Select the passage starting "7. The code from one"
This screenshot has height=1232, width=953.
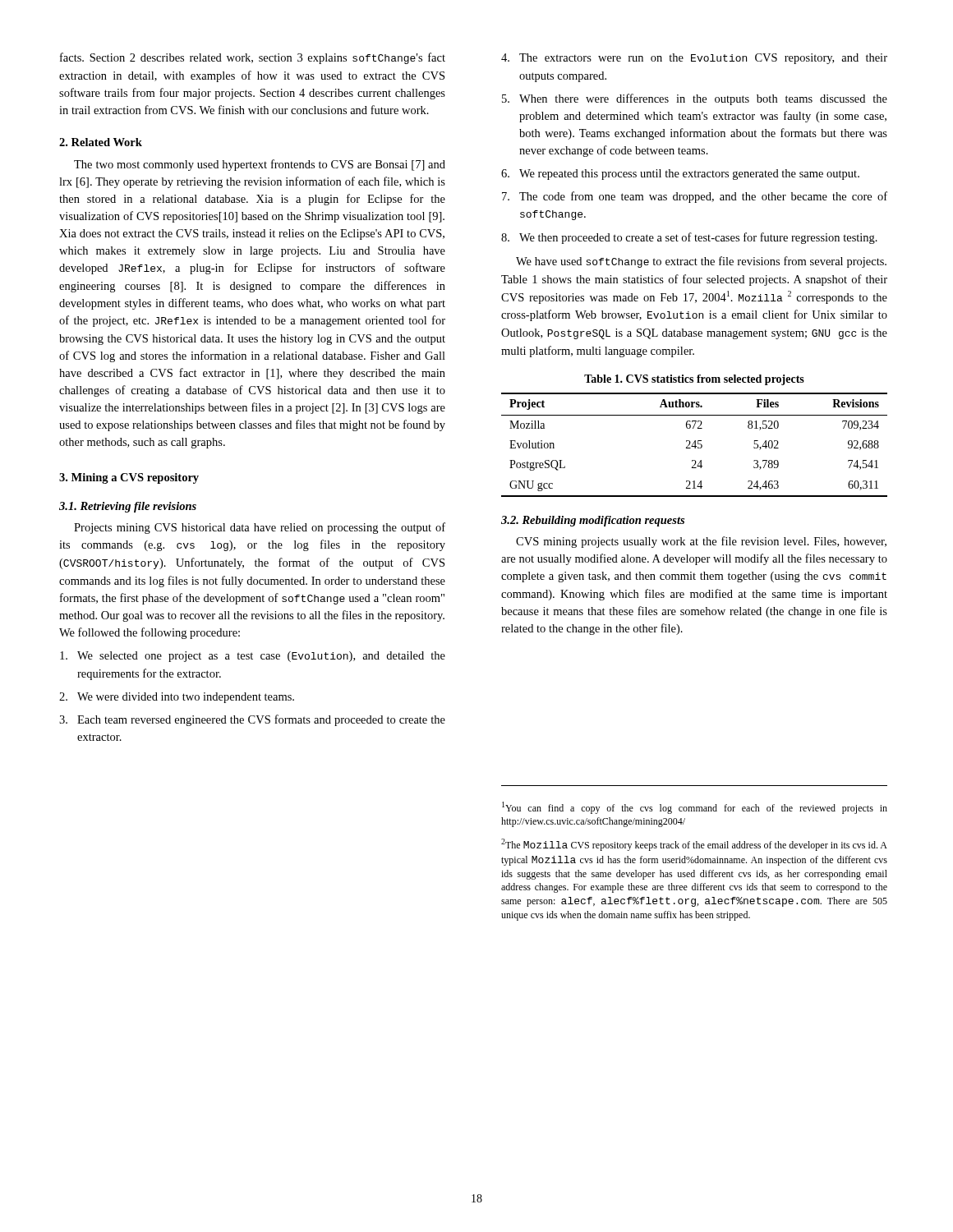694,206
